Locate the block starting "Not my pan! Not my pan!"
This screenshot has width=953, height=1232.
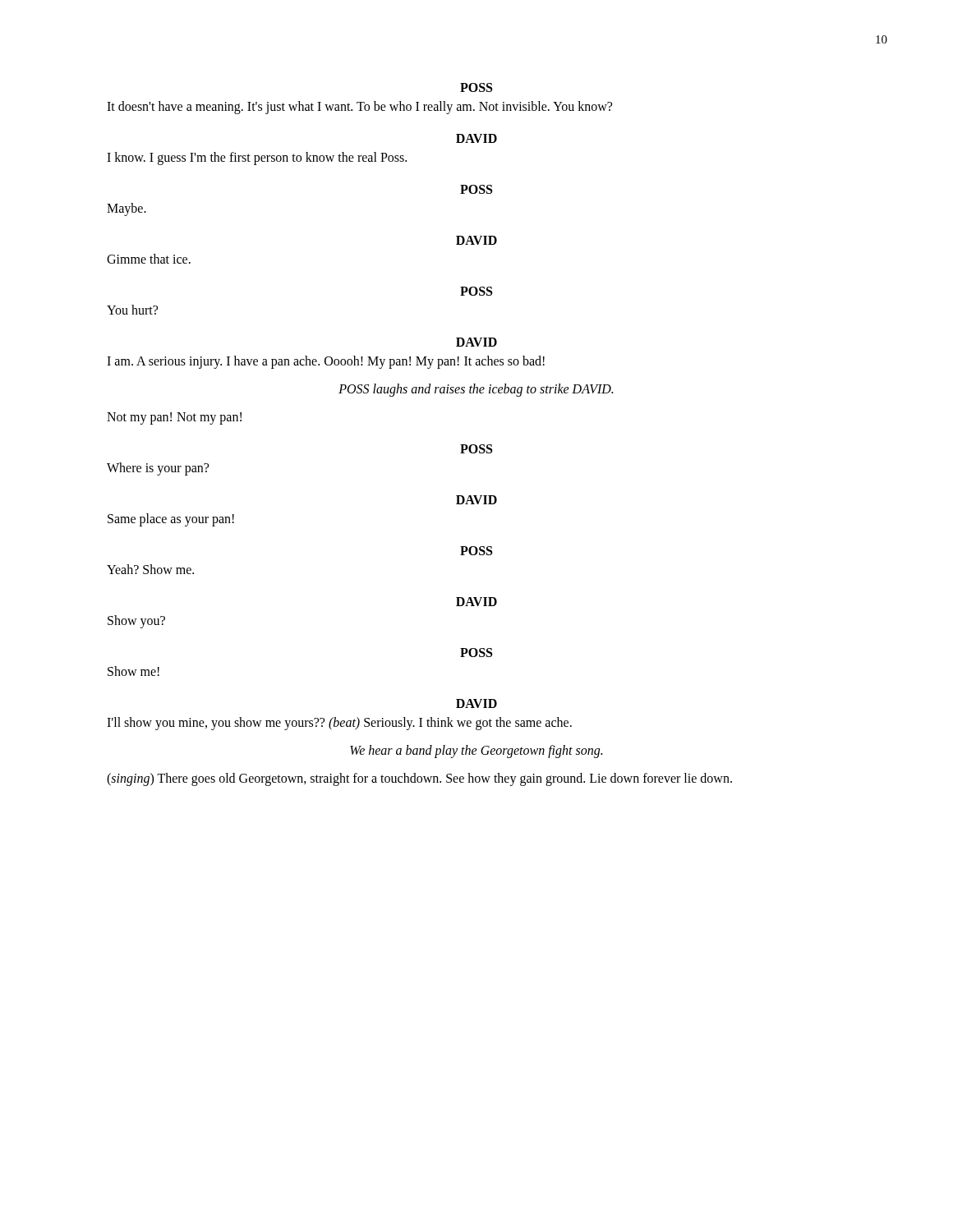pyautogui.click(x=175, y=417)
